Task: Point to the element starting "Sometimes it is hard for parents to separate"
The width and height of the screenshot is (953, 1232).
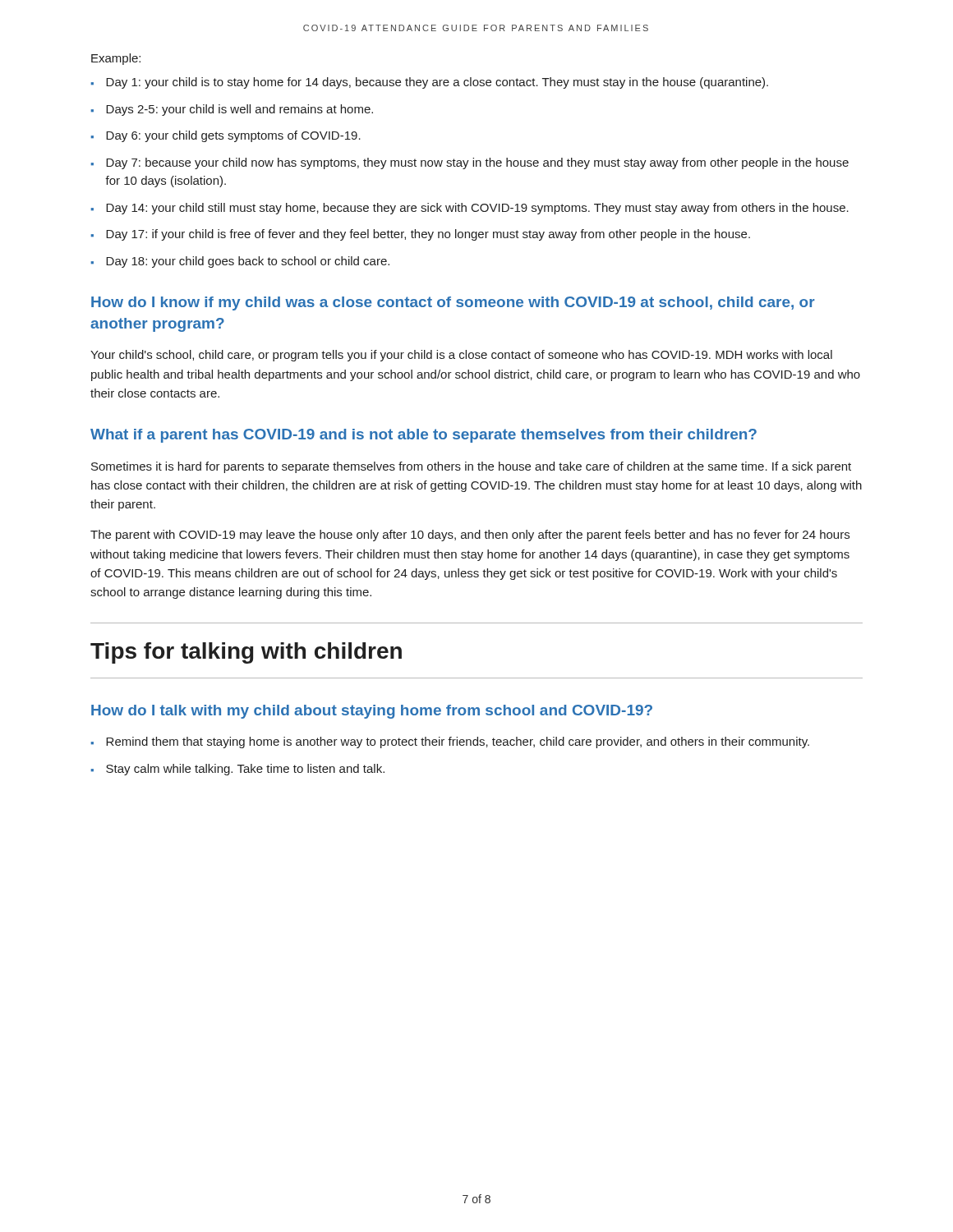Action: [x=476, y=485]
